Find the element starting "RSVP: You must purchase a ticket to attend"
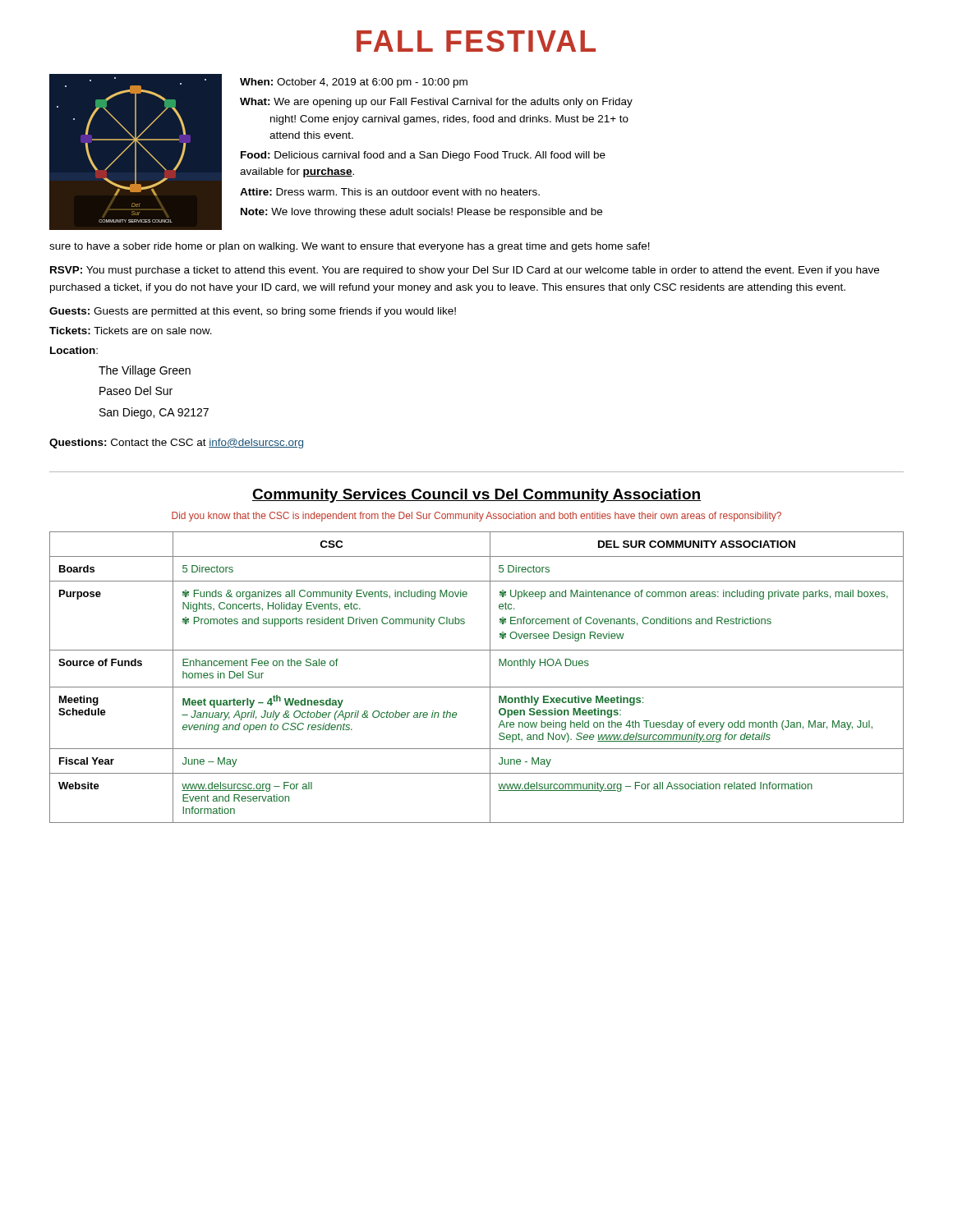This screenshot has width=953, height=1232. click(464, 278)
